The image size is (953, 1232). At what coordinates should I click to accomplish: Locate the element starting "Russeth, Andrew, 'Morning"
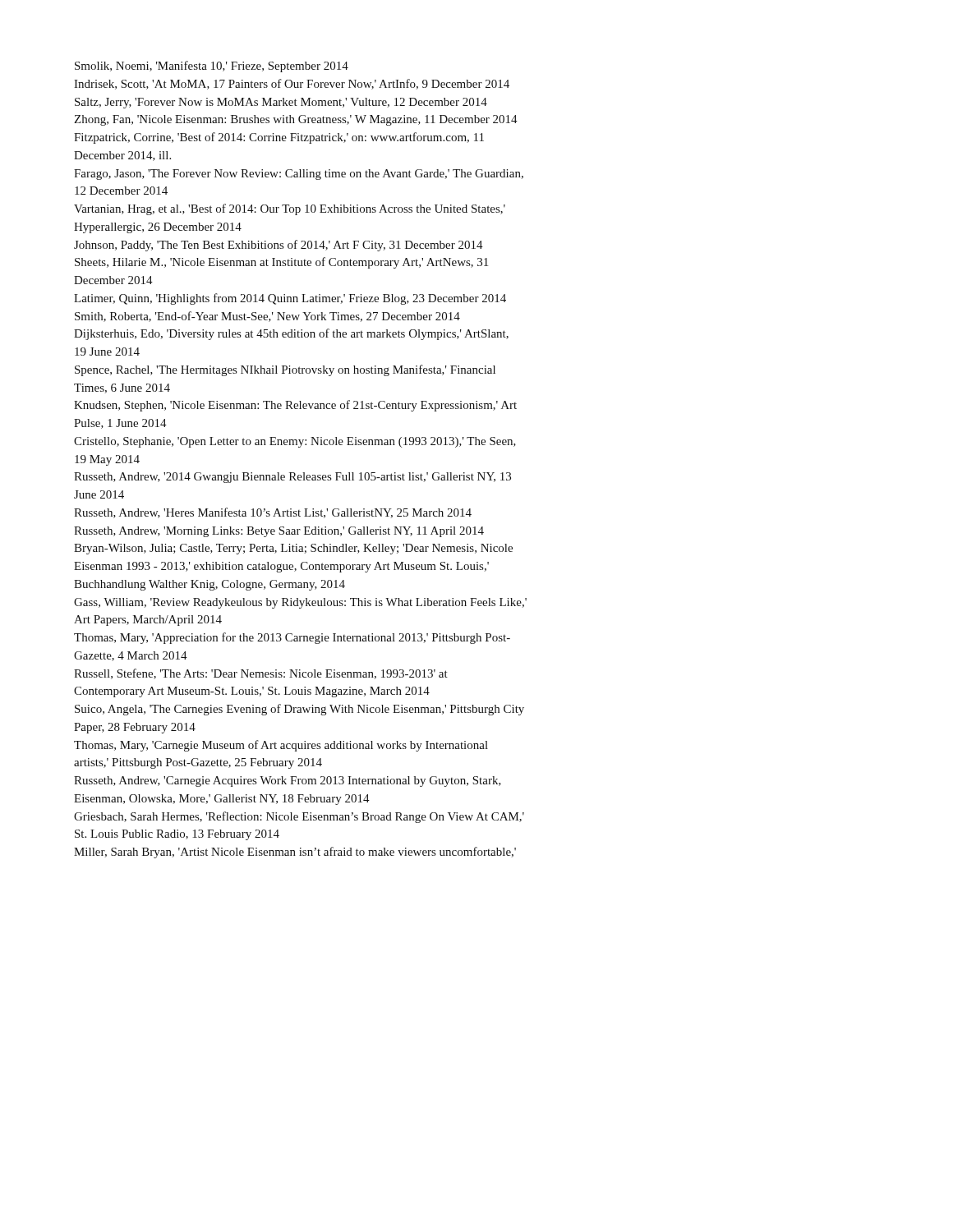[476, 531]
